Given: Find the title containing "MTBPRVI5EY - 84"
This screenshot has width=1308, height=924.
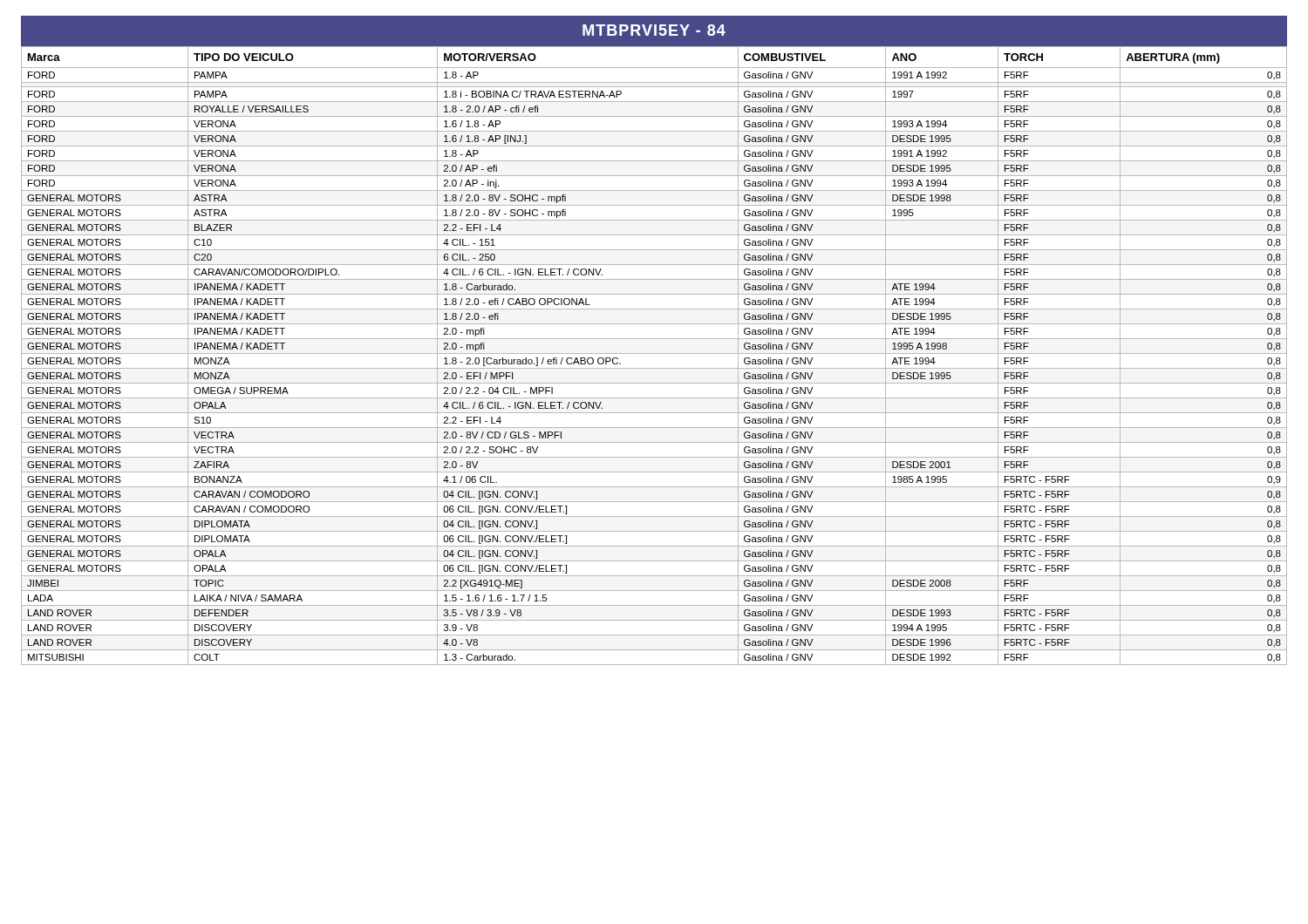Looking at the screenshot, I should point(654,31).
